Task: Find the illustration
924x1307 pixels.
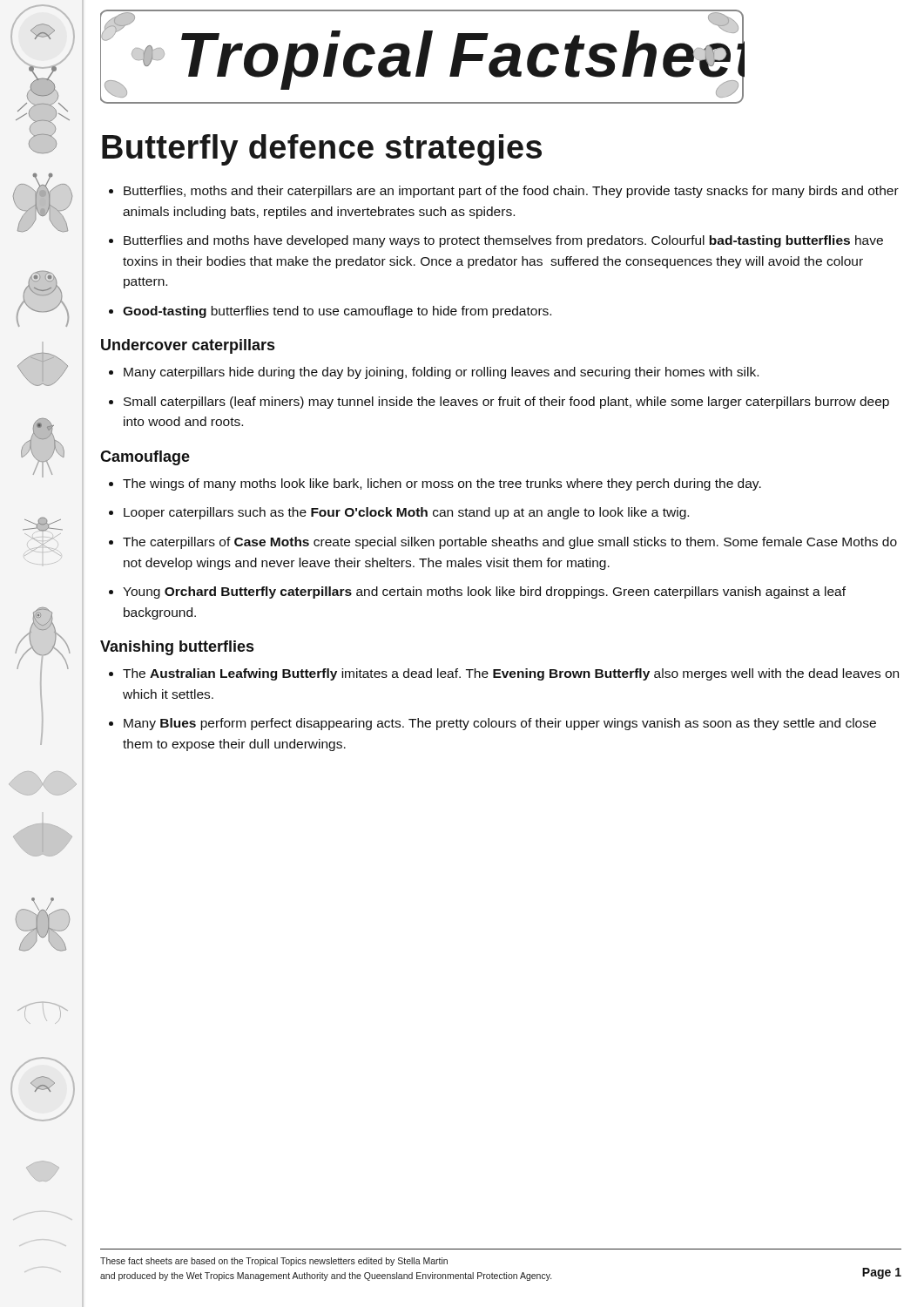Action: pos(43,654)
